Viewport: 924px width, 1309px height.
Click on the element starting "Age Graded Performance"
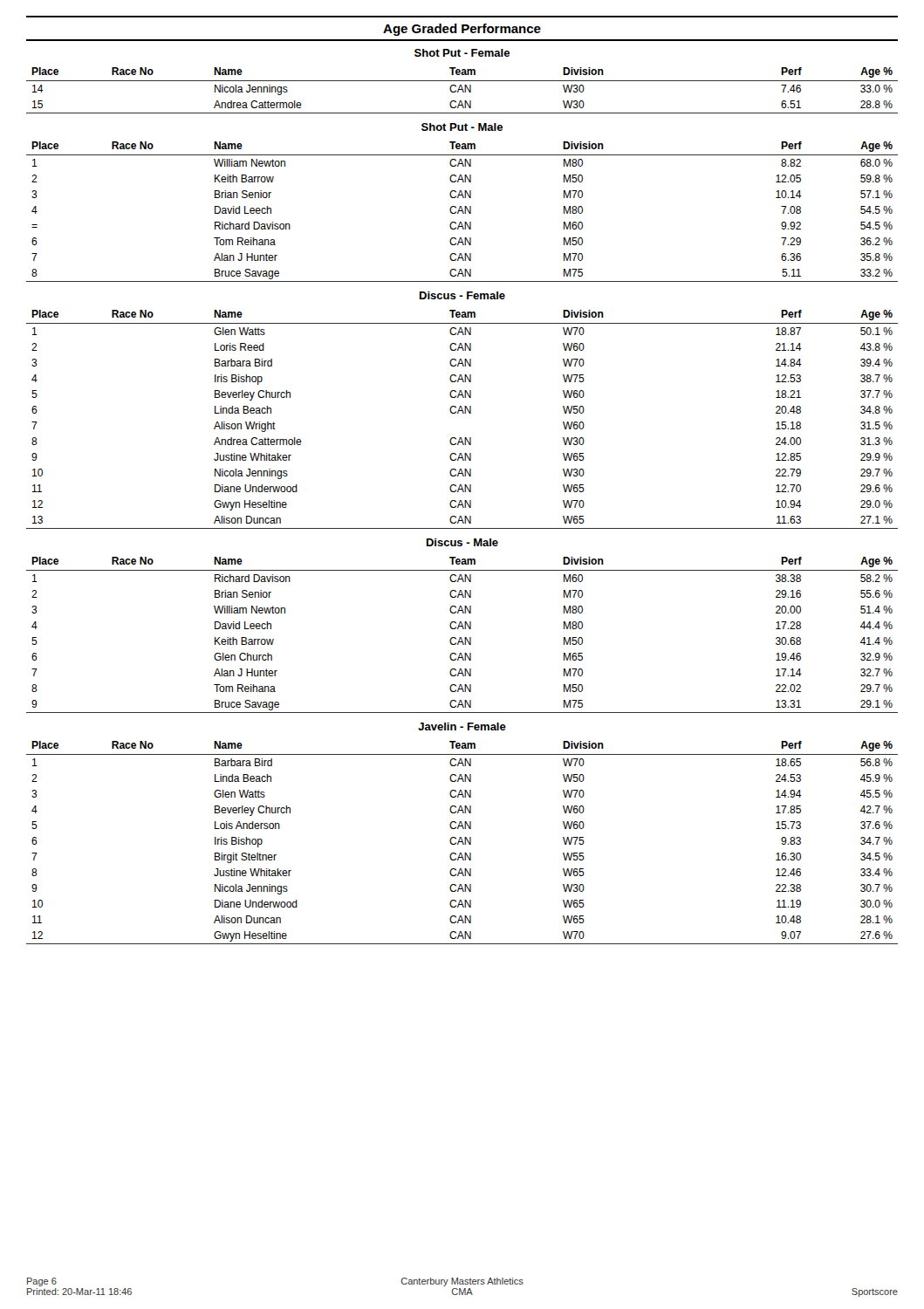[x=462, y=28]
